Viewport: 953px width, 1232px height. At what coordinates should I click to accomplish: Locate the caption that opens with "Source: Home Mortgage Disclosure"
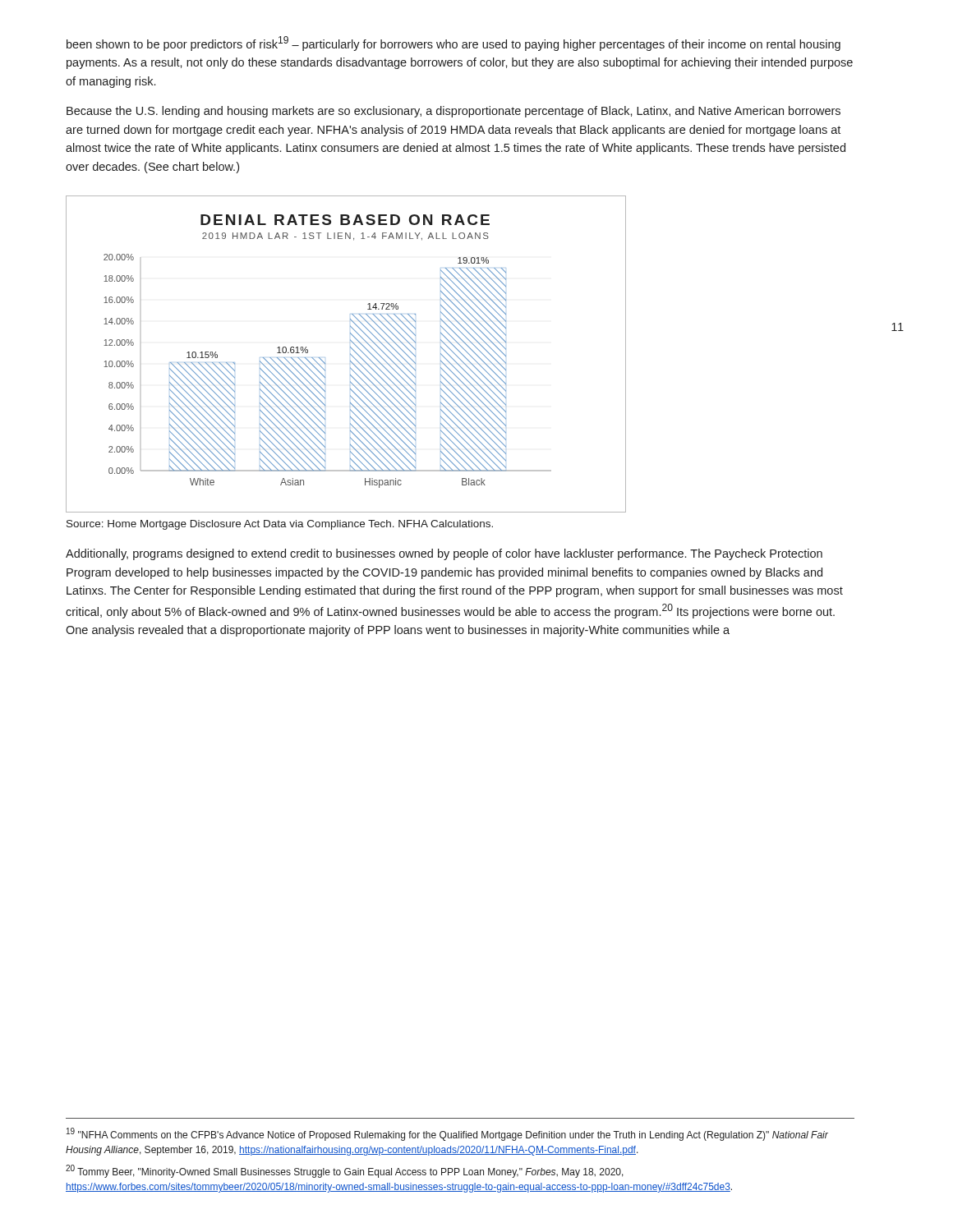(x=280, y=524)
